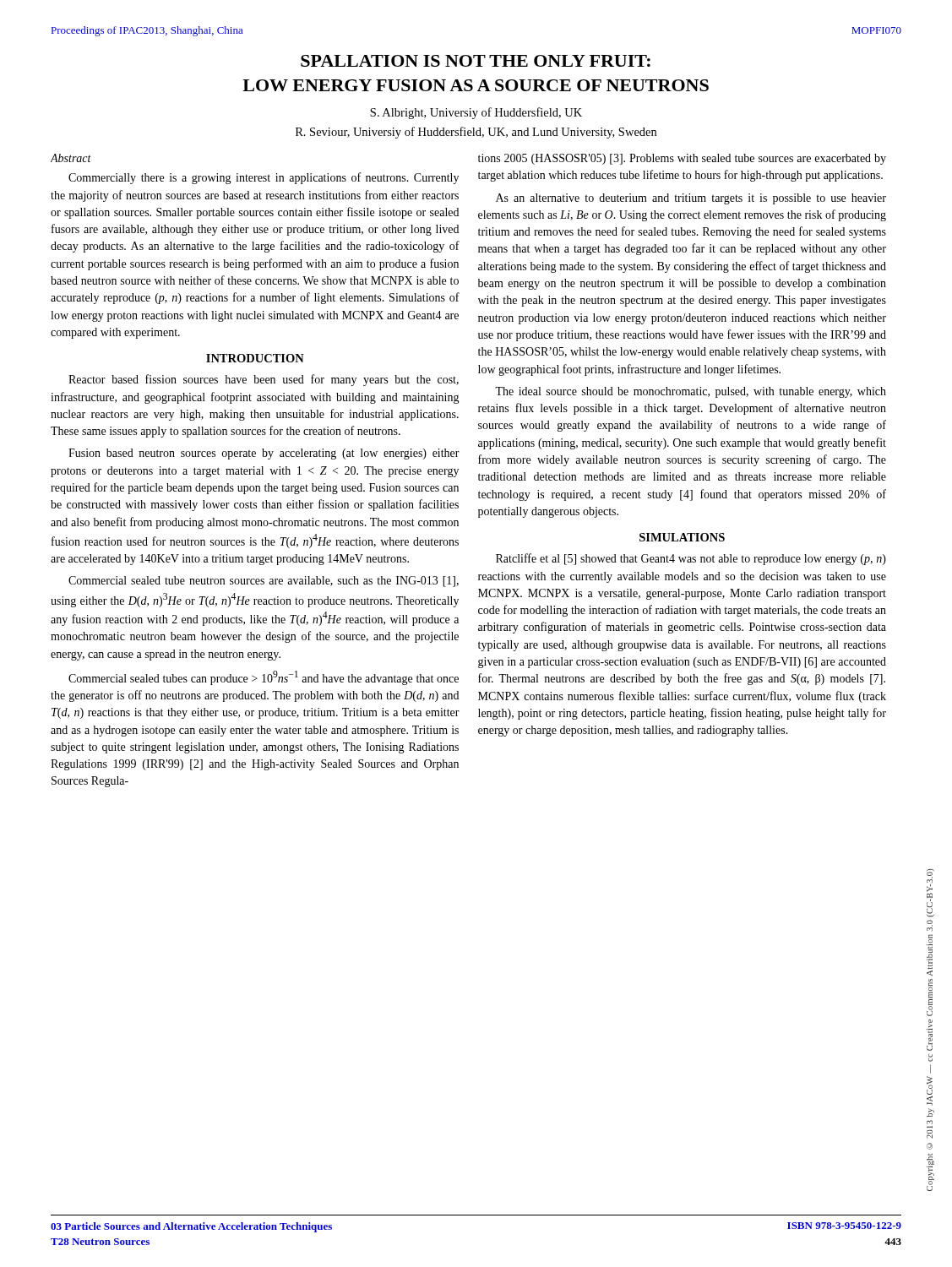Find the block on this page that starts "Ratcliffe et al [5] showed"
This screenshot has height=1267, width=952.
tap(682, 645)
